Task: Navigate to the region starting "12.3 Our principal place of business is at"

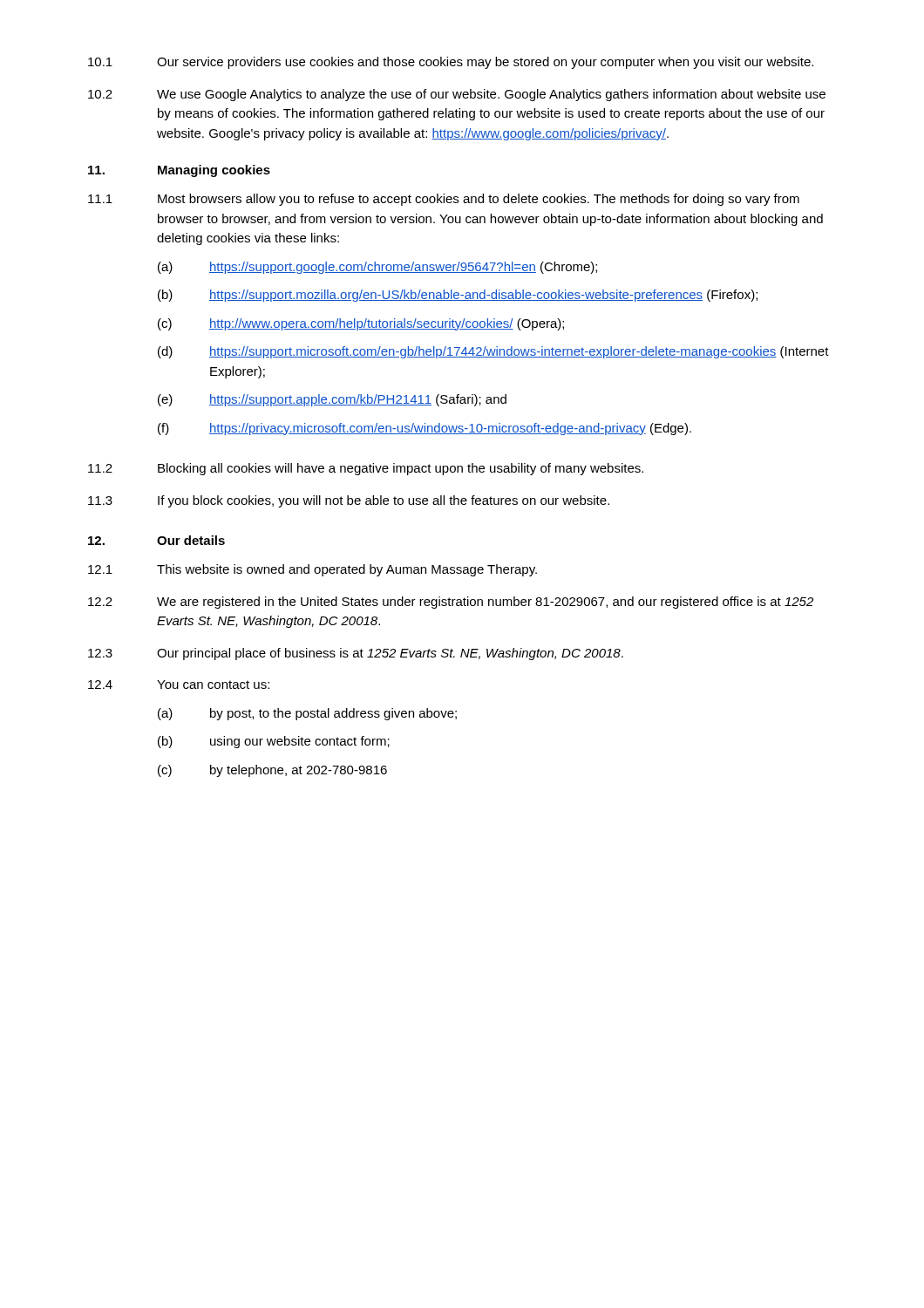Action: [x=462, y=653]
